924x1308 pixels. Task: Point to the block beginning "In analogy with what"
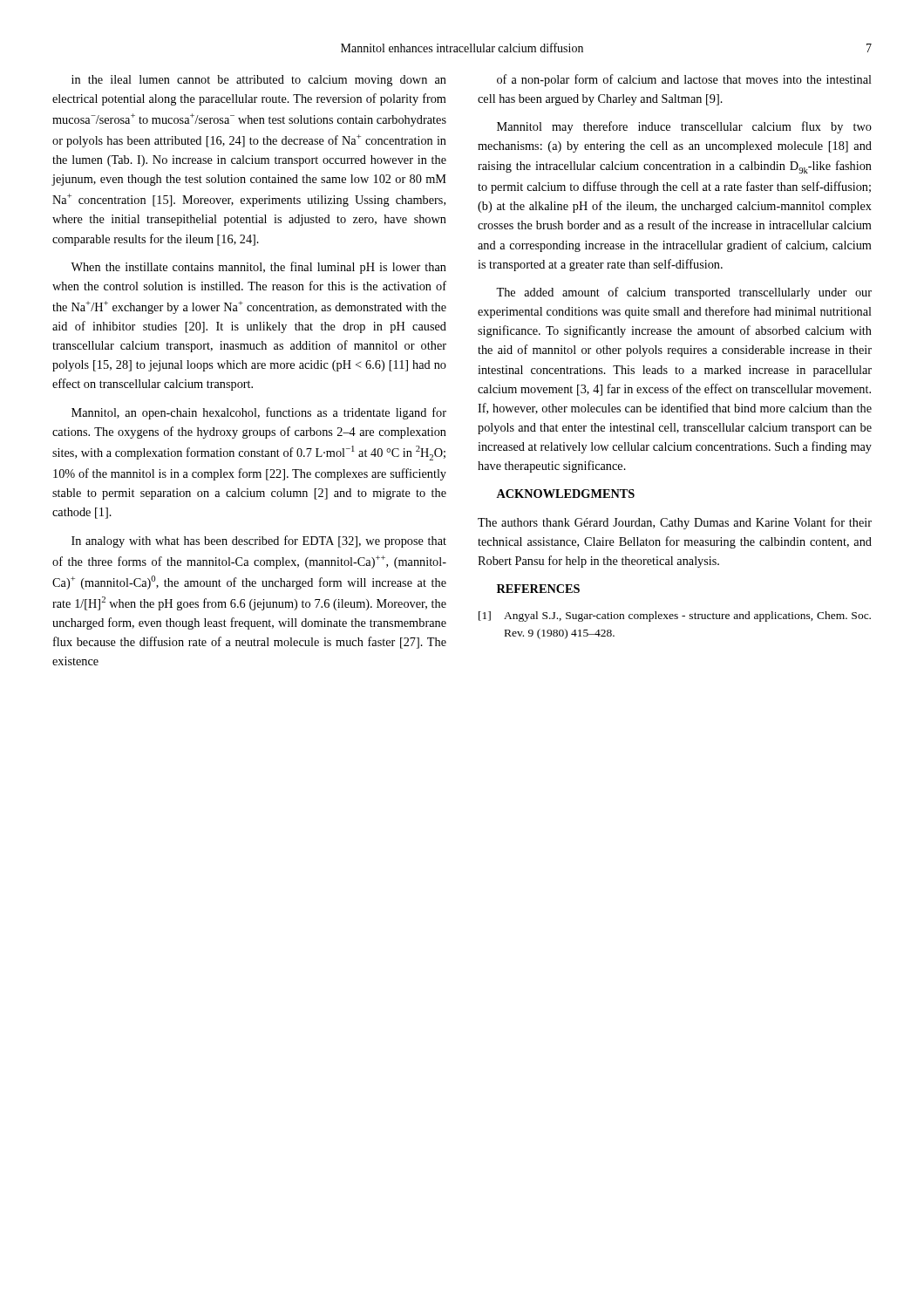click(249, 601)
